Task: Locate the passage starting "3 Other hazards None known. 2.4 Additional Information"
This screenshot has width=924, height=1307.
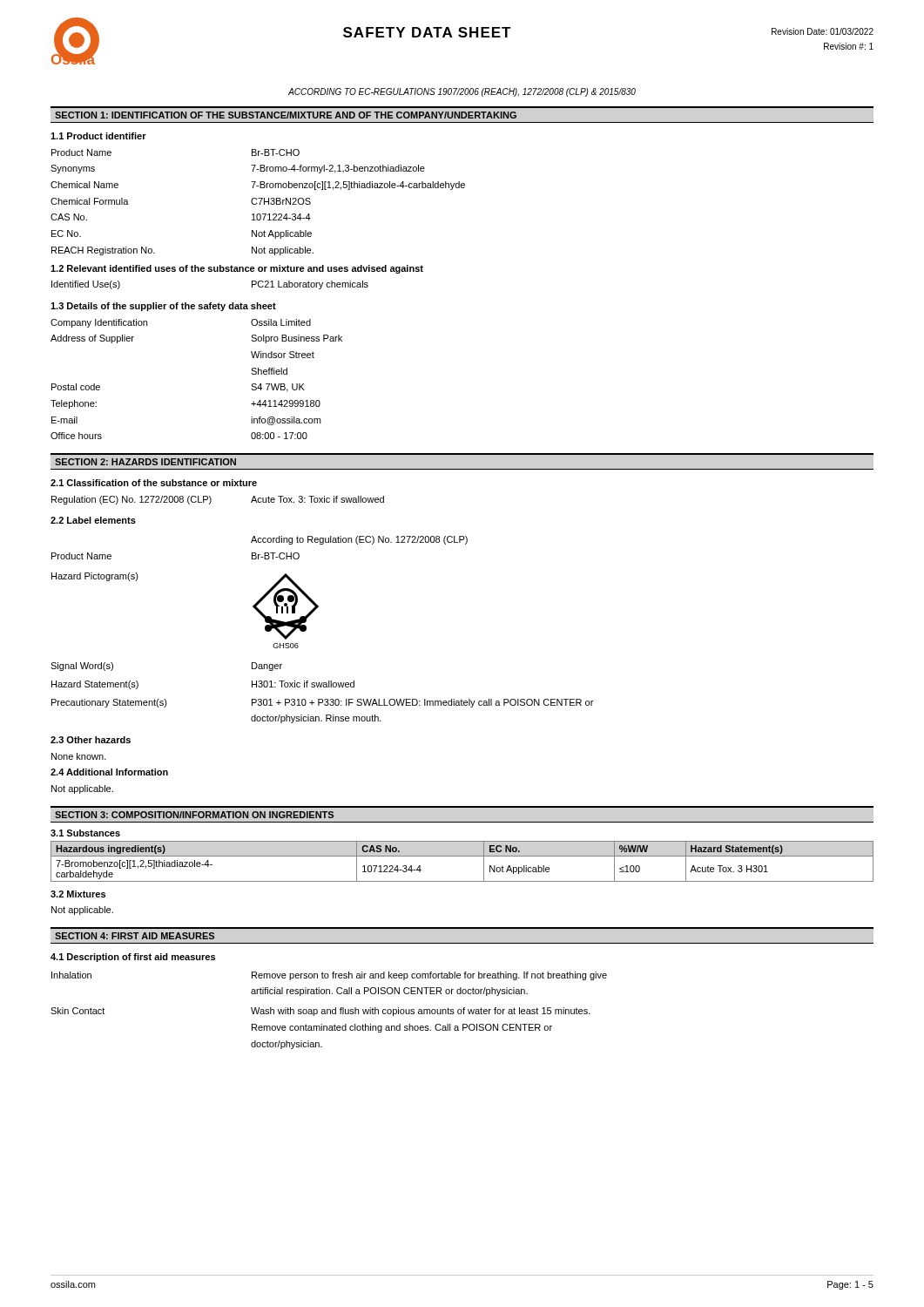Action: point(91,740)
